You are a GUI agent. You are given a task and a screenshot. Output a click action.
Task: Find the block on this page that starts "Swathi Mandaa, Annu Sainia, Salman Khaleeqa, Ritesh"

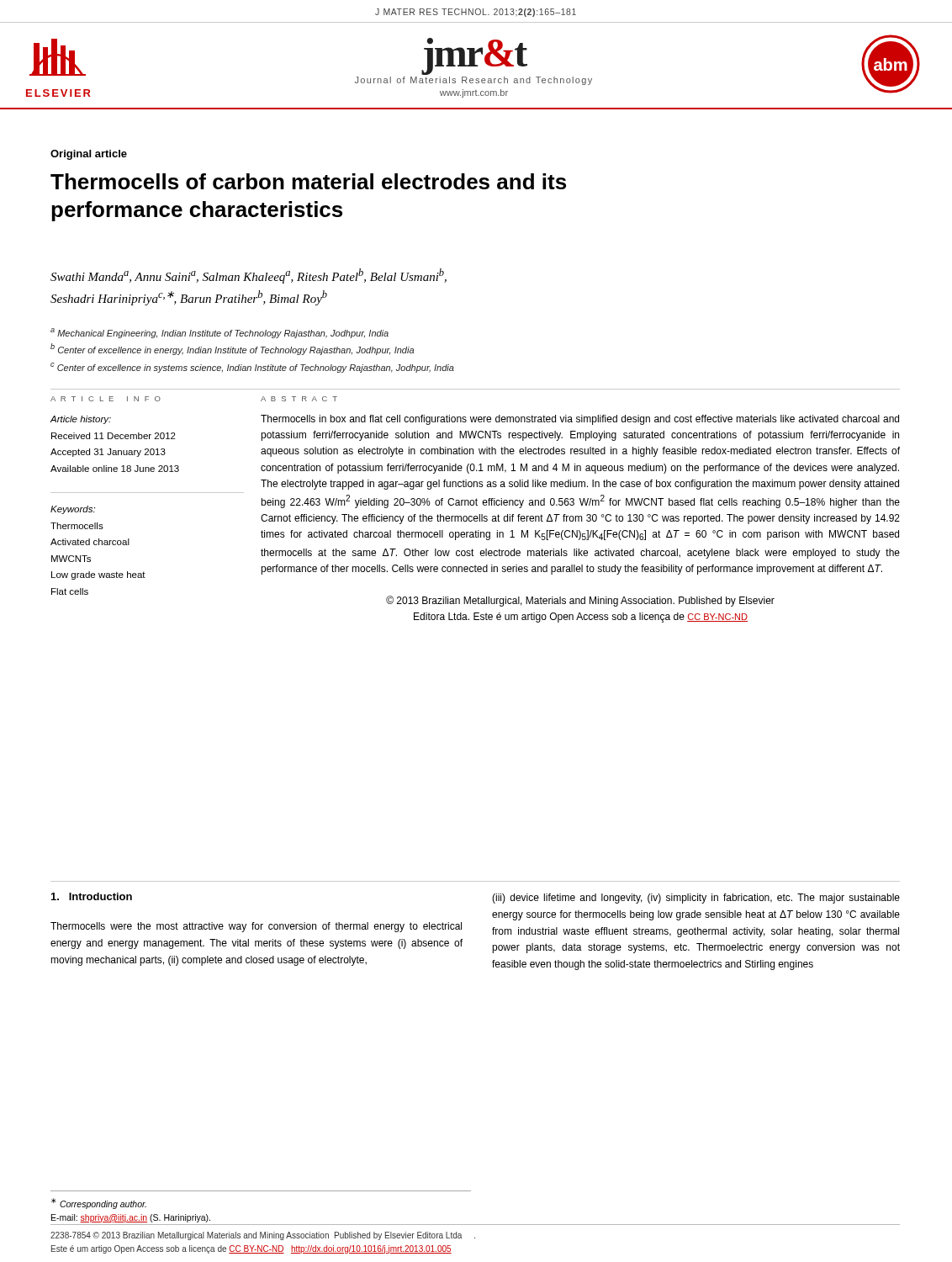(x=249, y=286)
